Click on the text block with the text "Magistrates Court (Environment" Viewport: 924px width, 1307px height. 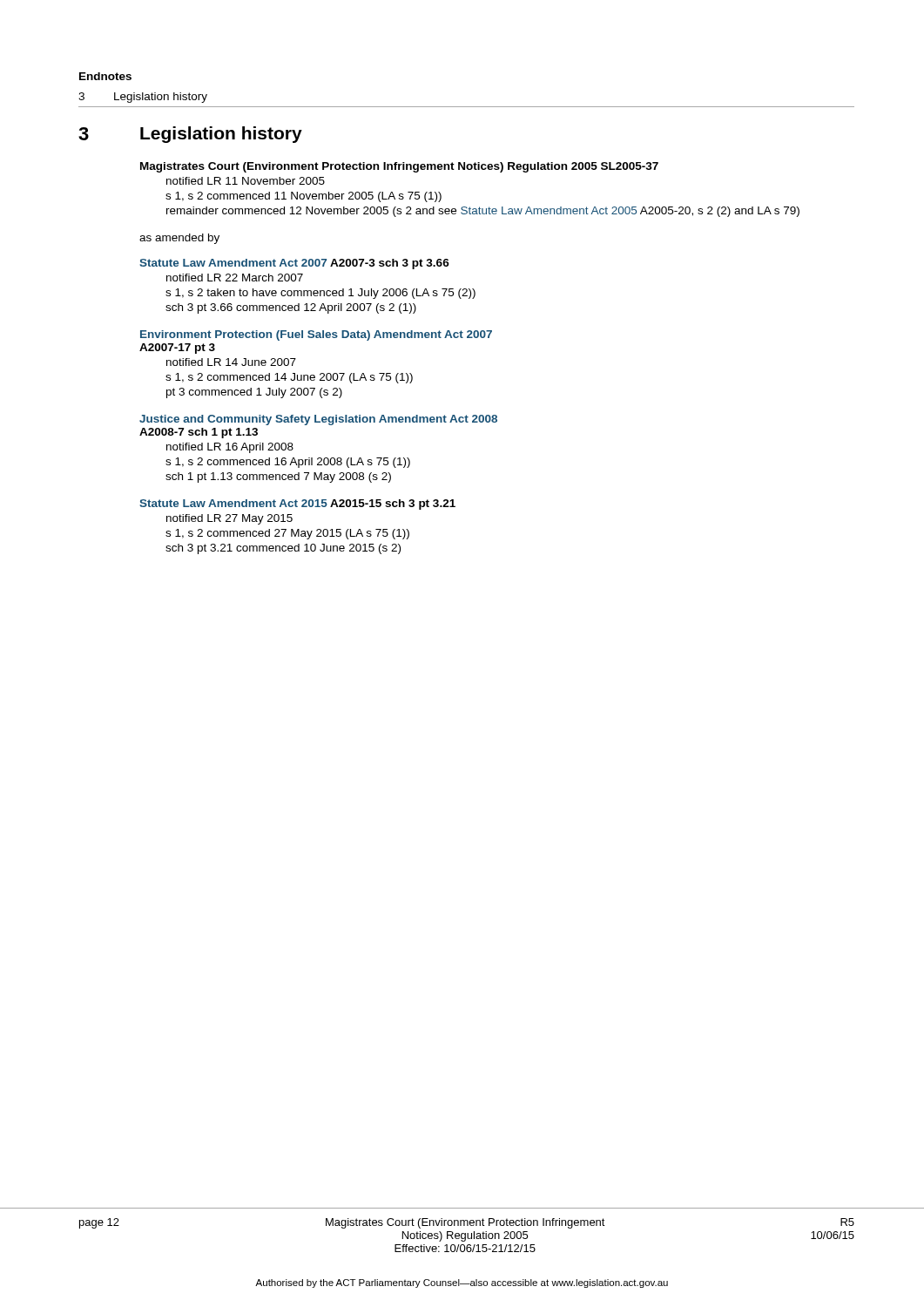tap(399, 167)
